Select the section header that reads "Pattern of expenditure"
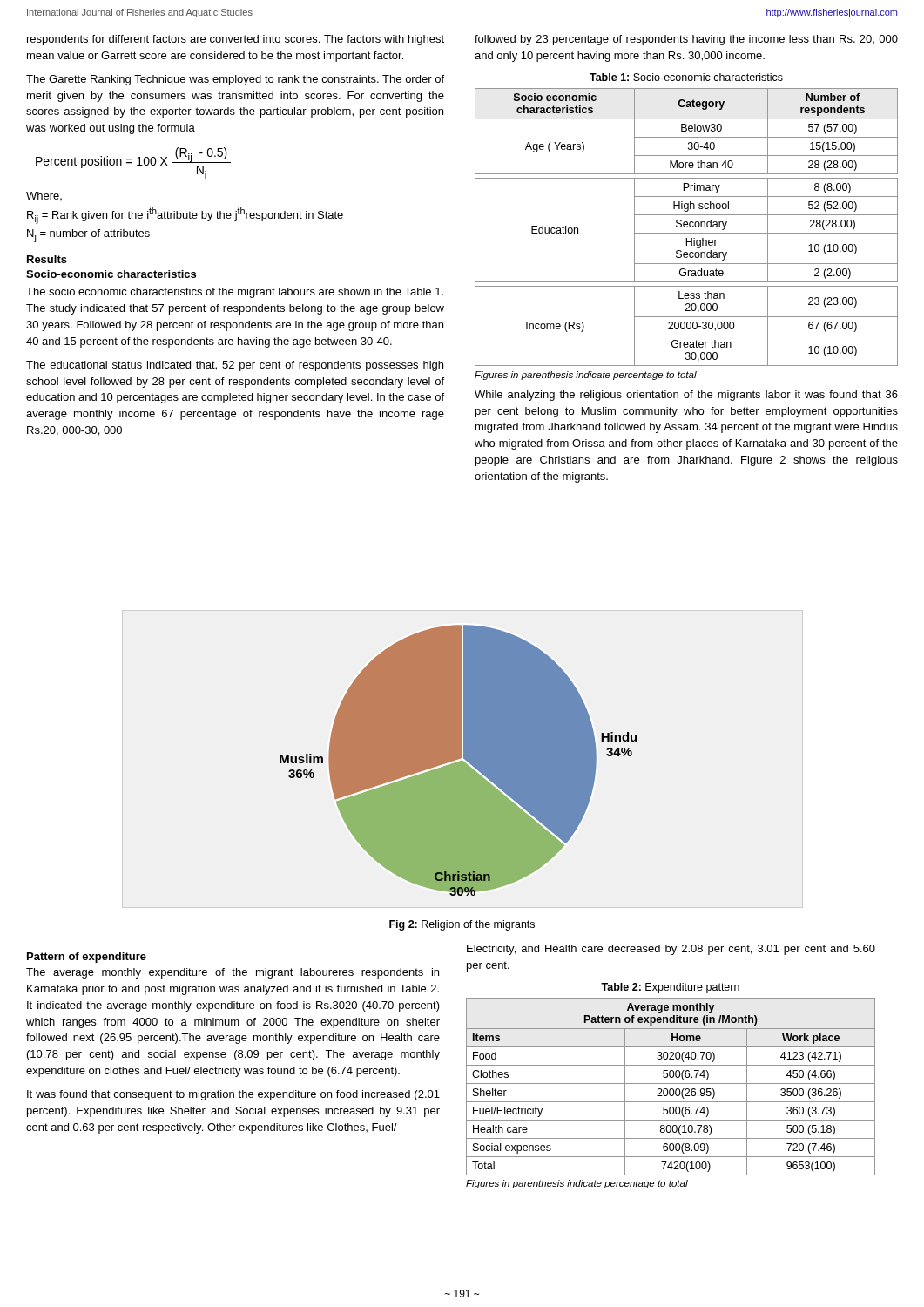Image resolution: width=924 pixels, height=1307 pixels. (x=86, y=956)
